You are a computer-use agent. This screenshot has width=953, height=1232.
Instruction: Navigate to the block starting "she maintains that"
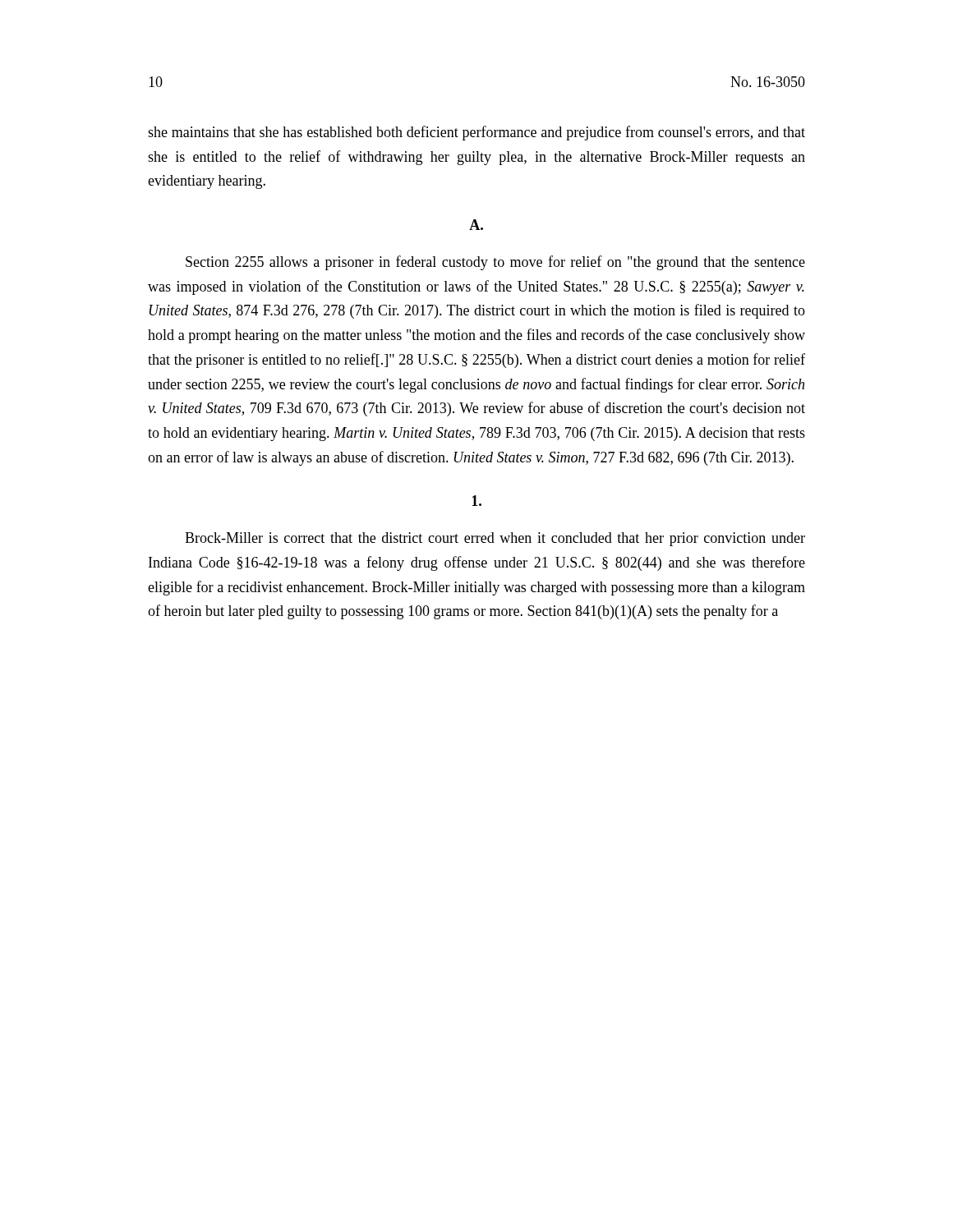click(x=476, y=157)
